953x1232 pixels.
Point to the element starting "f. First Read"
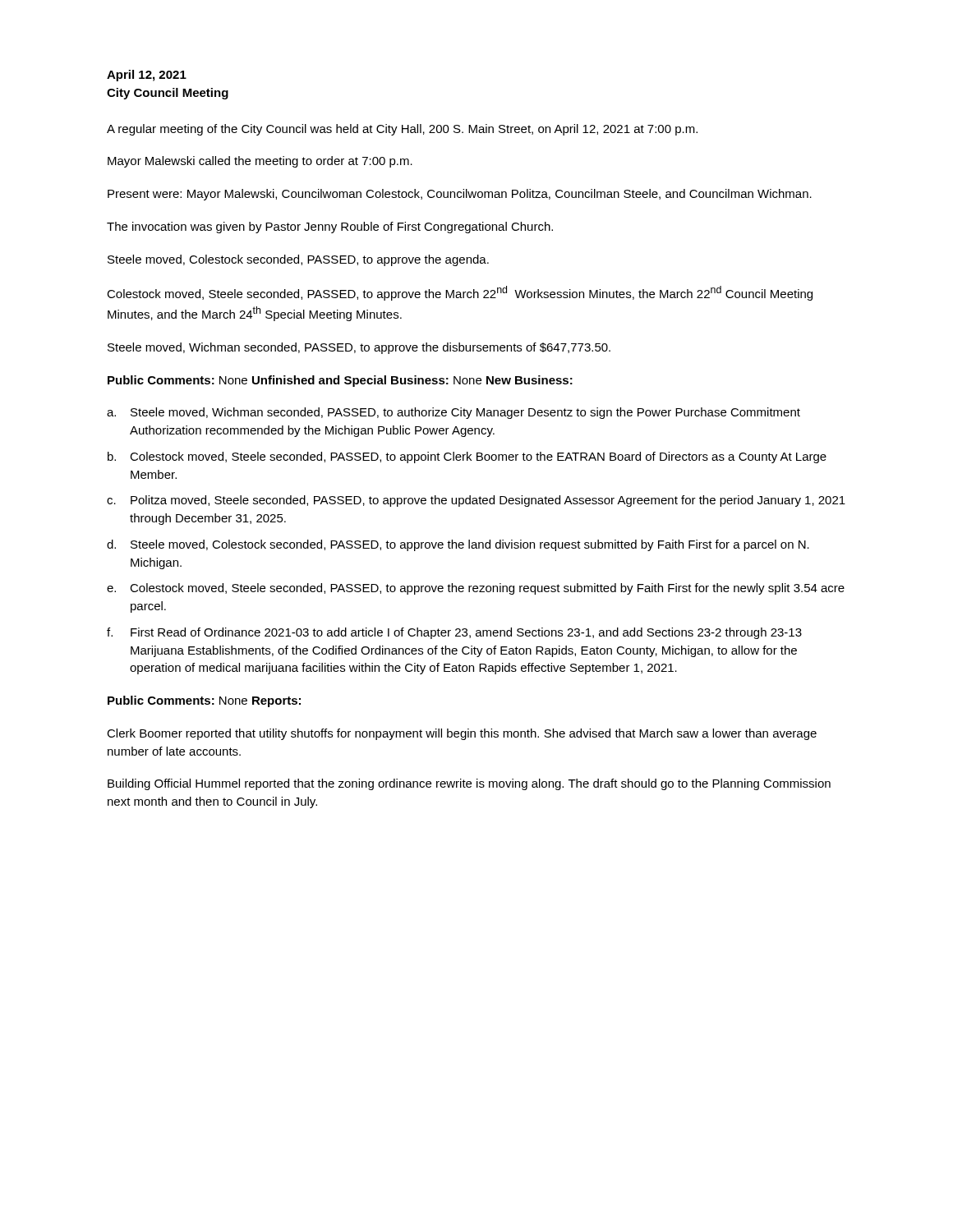tap(476, 650)
